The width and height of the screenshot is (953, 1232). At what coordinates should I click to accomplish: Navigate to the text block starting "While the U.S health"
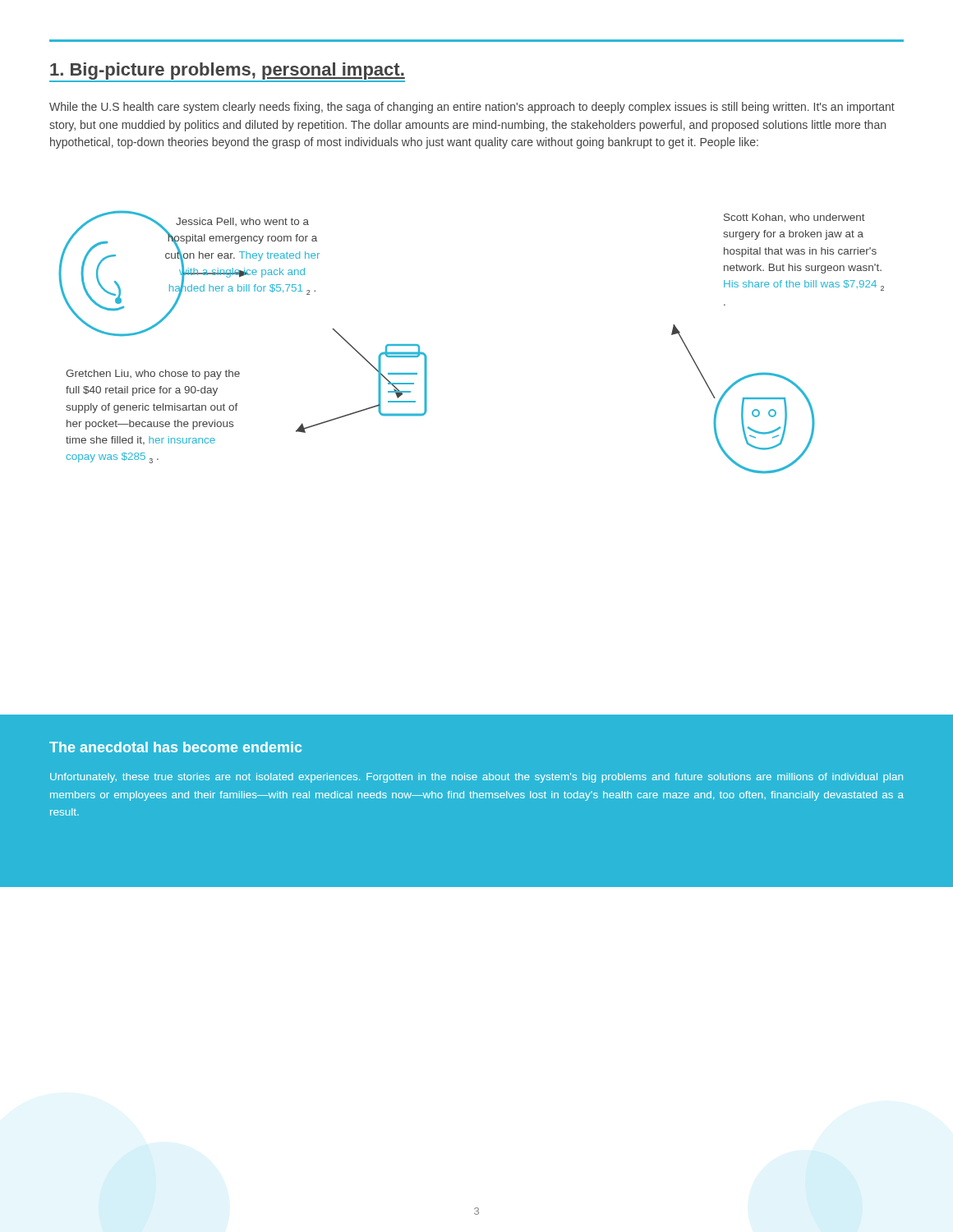[x=472, y=125]
